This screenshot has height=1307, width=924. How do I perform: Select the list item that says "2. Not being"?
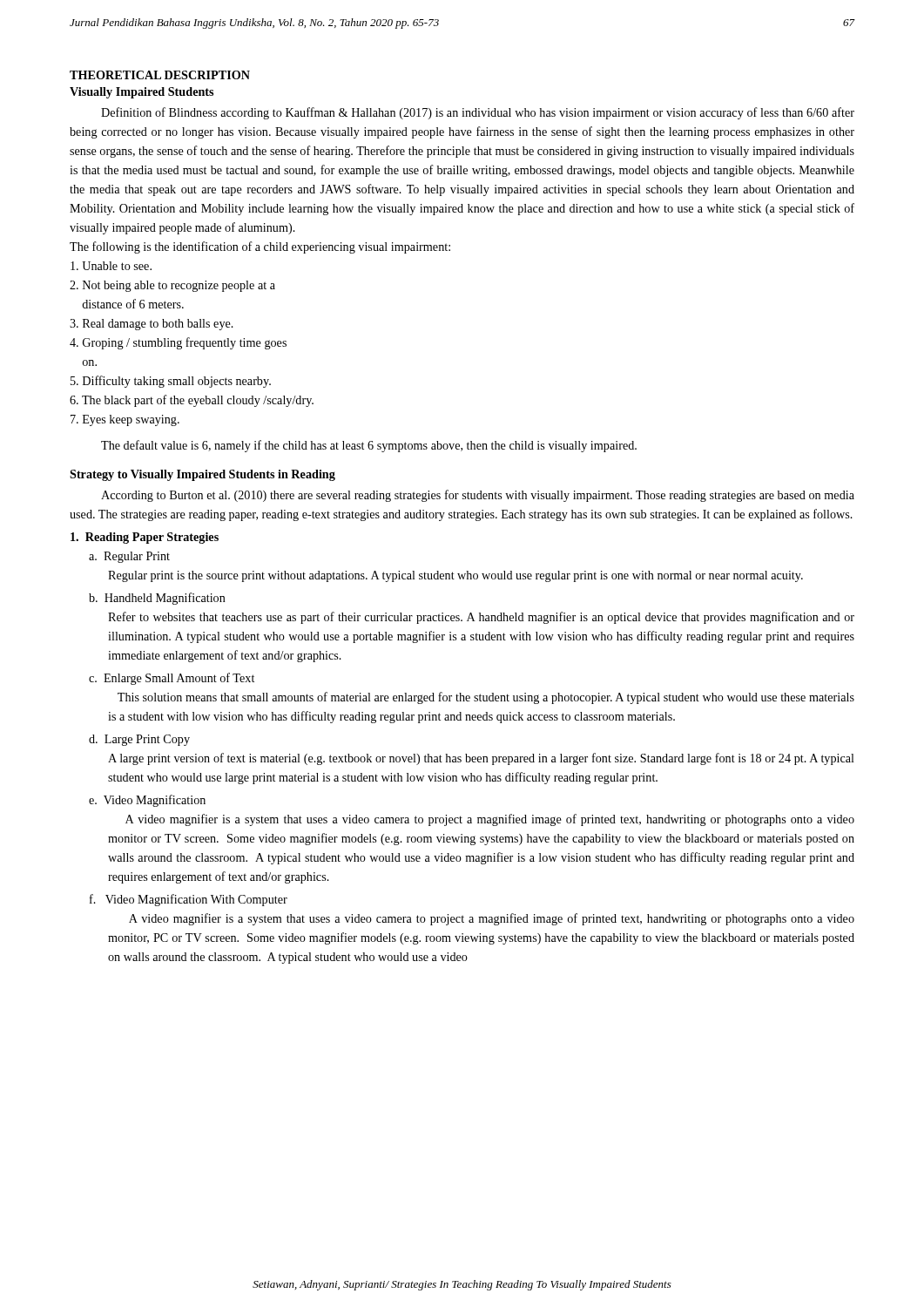point(172,295)
